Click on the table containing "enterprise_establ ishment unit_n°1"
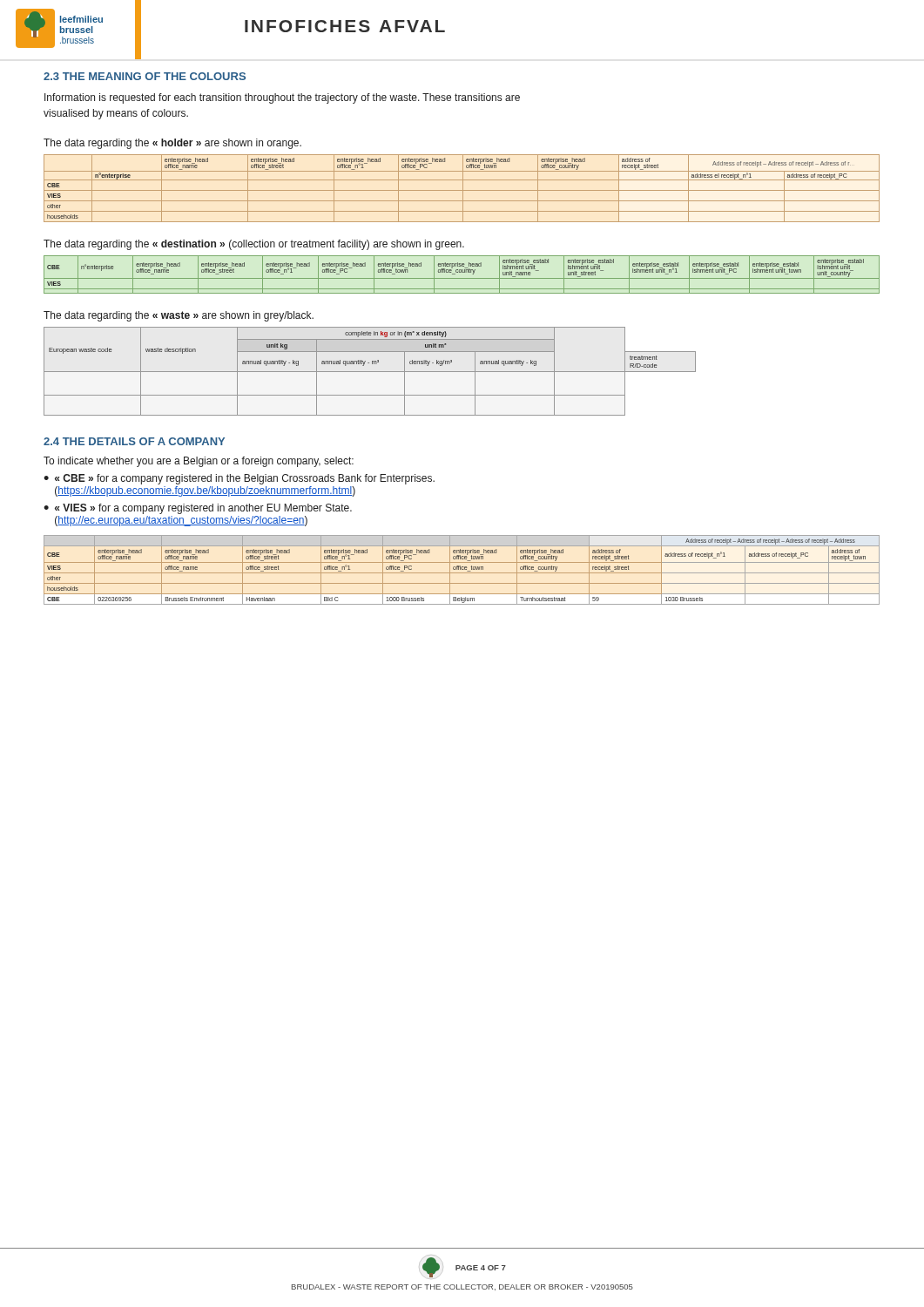 pos(462,274)
